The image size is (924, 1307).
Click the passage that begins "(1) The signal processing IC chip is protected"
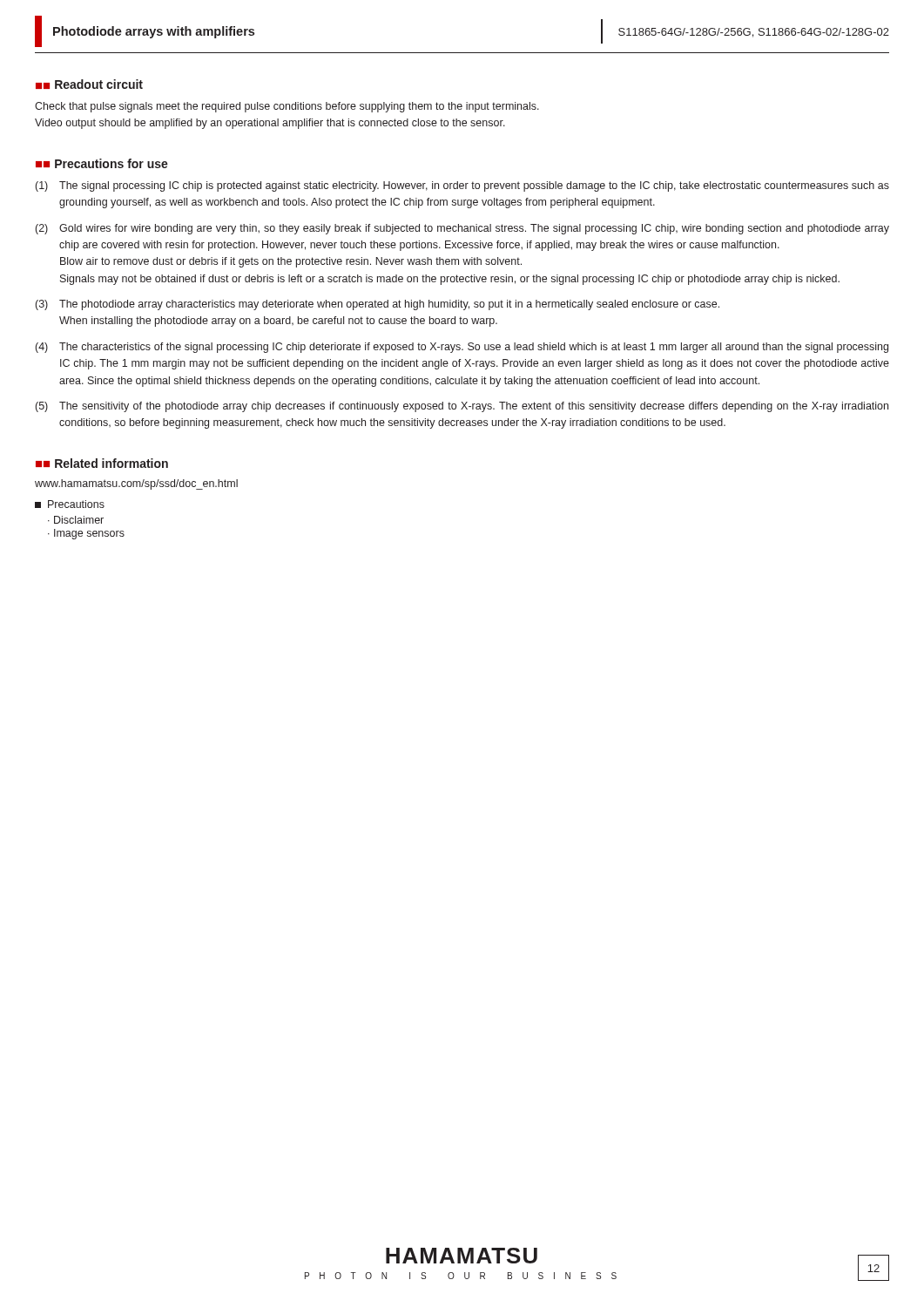[x=462, y=193]
